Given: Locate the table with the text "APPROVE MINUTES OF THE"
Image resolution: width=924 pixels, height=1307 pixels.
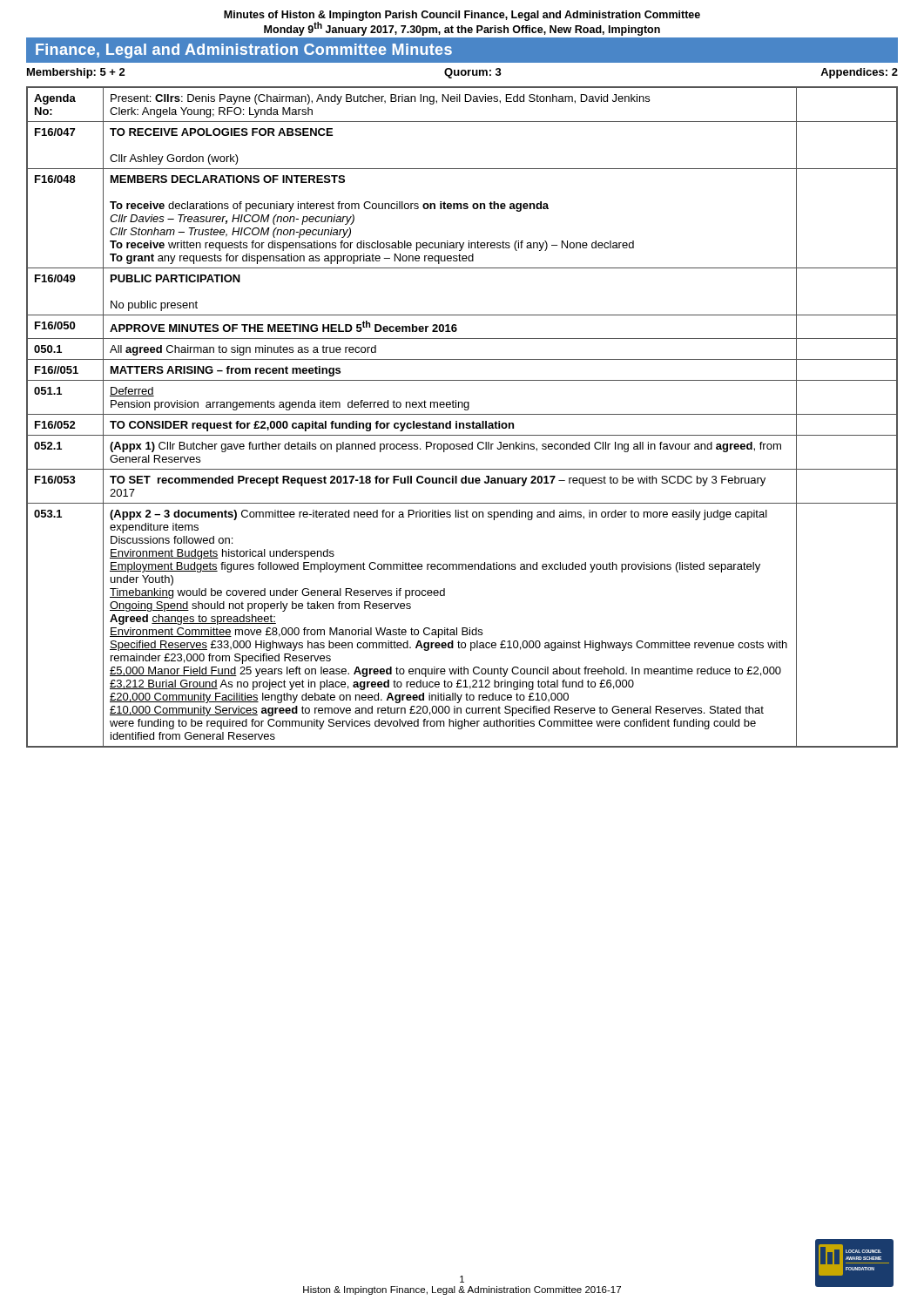Looking at the screenshot, I should point(462,417).
